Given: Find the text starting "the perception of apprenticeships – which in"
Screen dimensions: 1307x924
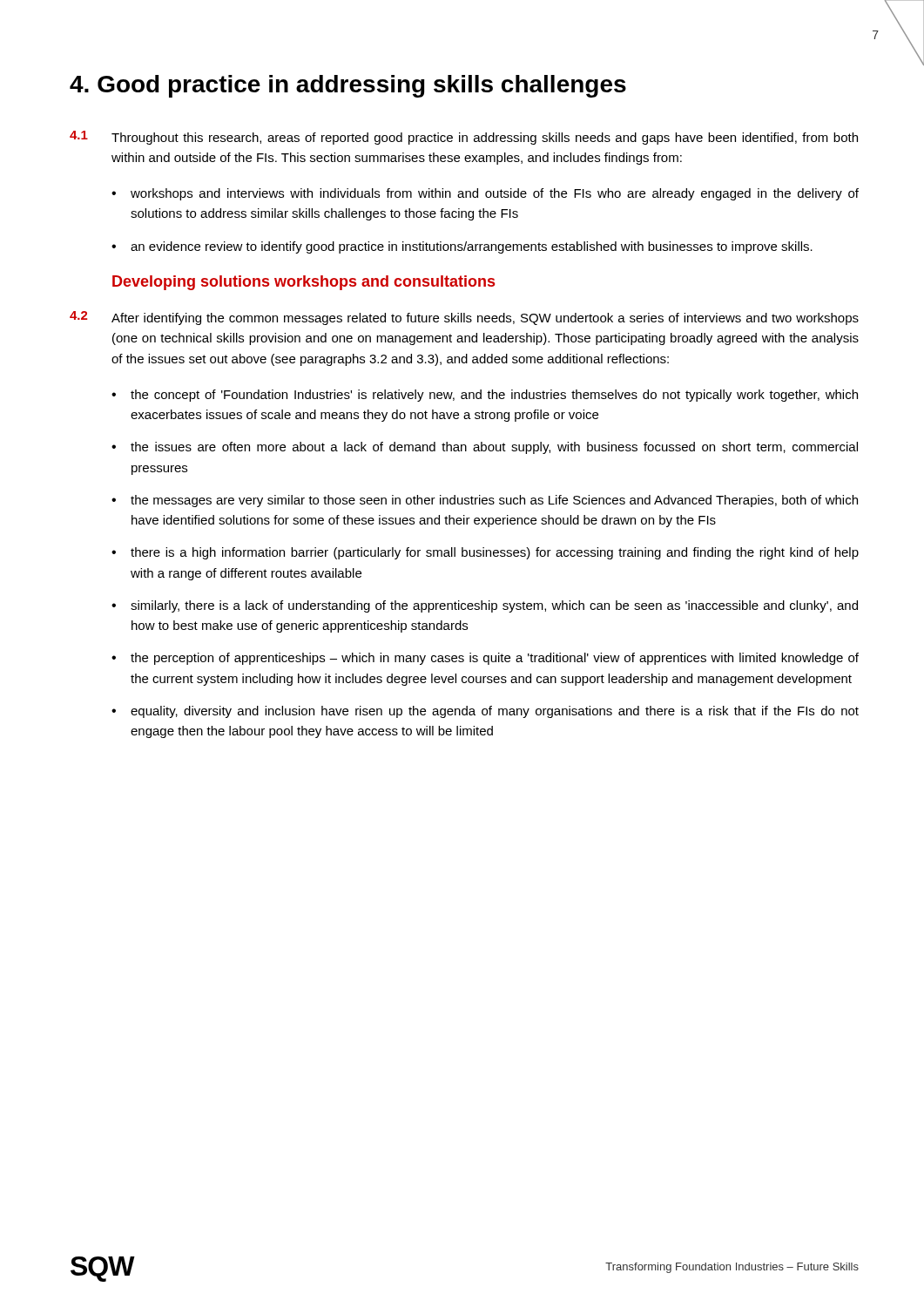Looking at the screenshot, I should (495, 668).
